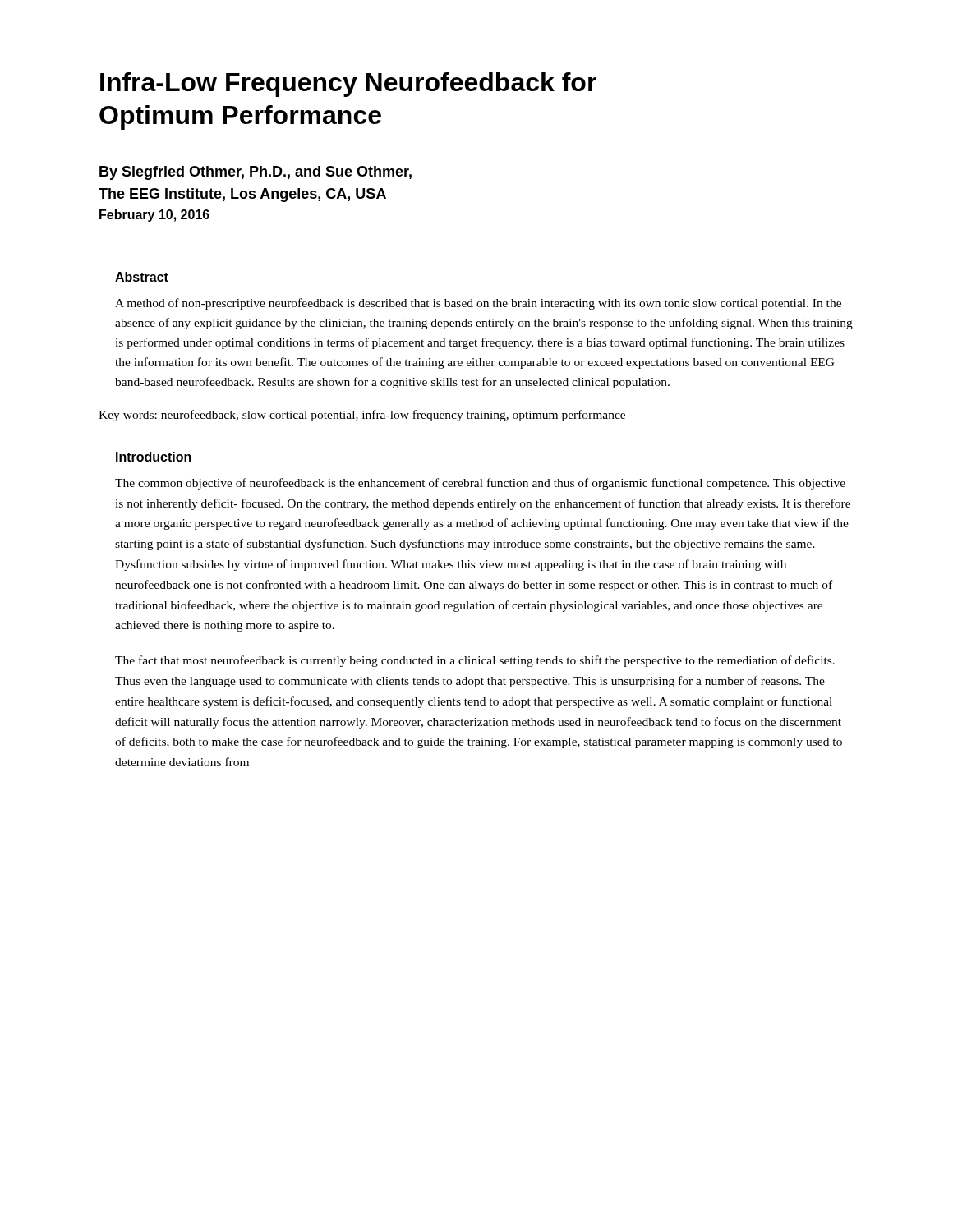
Task: Select the text block with the text "Key words: neurofeedback, slow cortical potential, infra-low"
Action: pos(362,414)
